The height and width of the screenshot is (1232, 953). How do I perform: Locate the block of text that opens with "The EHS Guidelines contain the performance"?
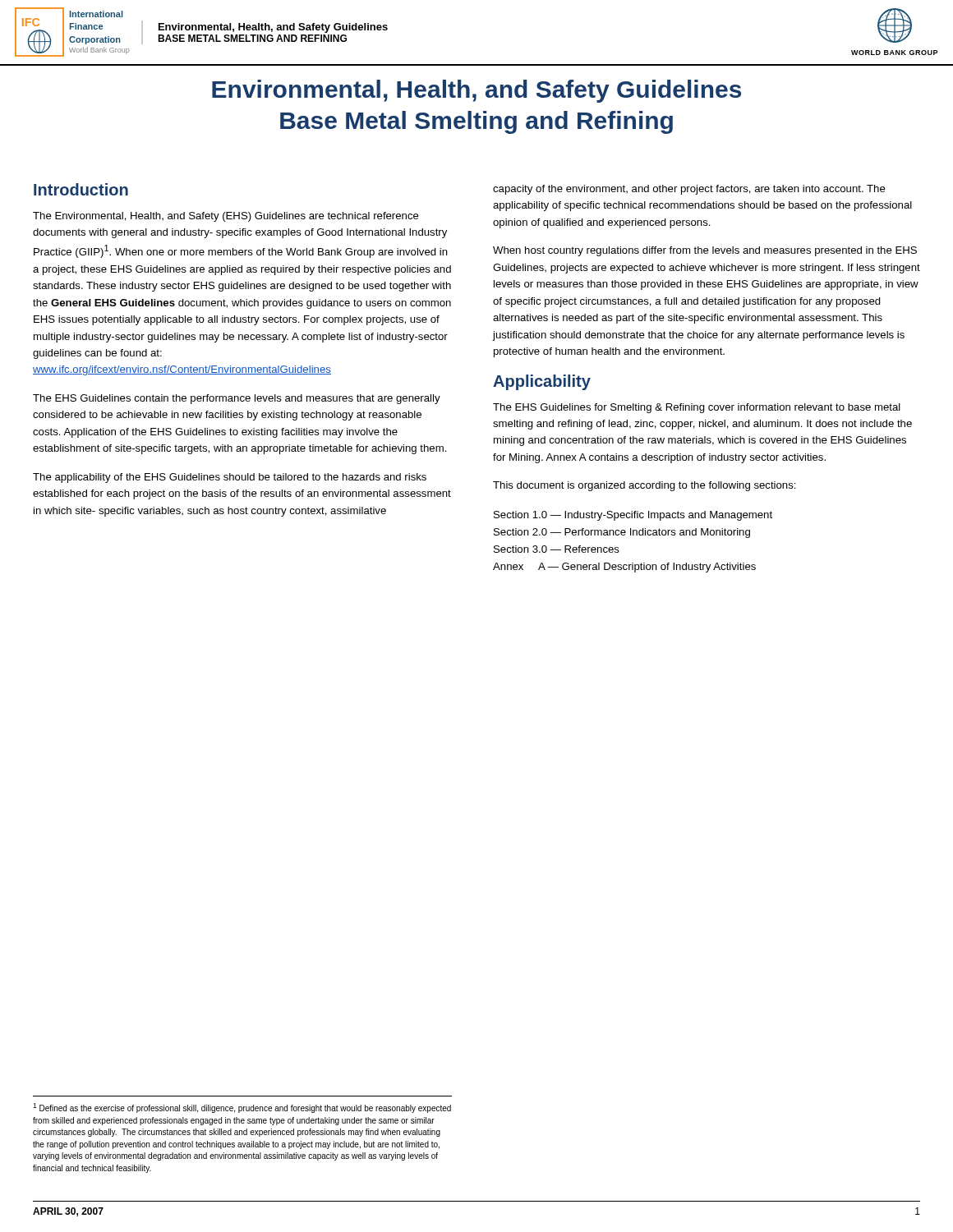coord(240,423)
